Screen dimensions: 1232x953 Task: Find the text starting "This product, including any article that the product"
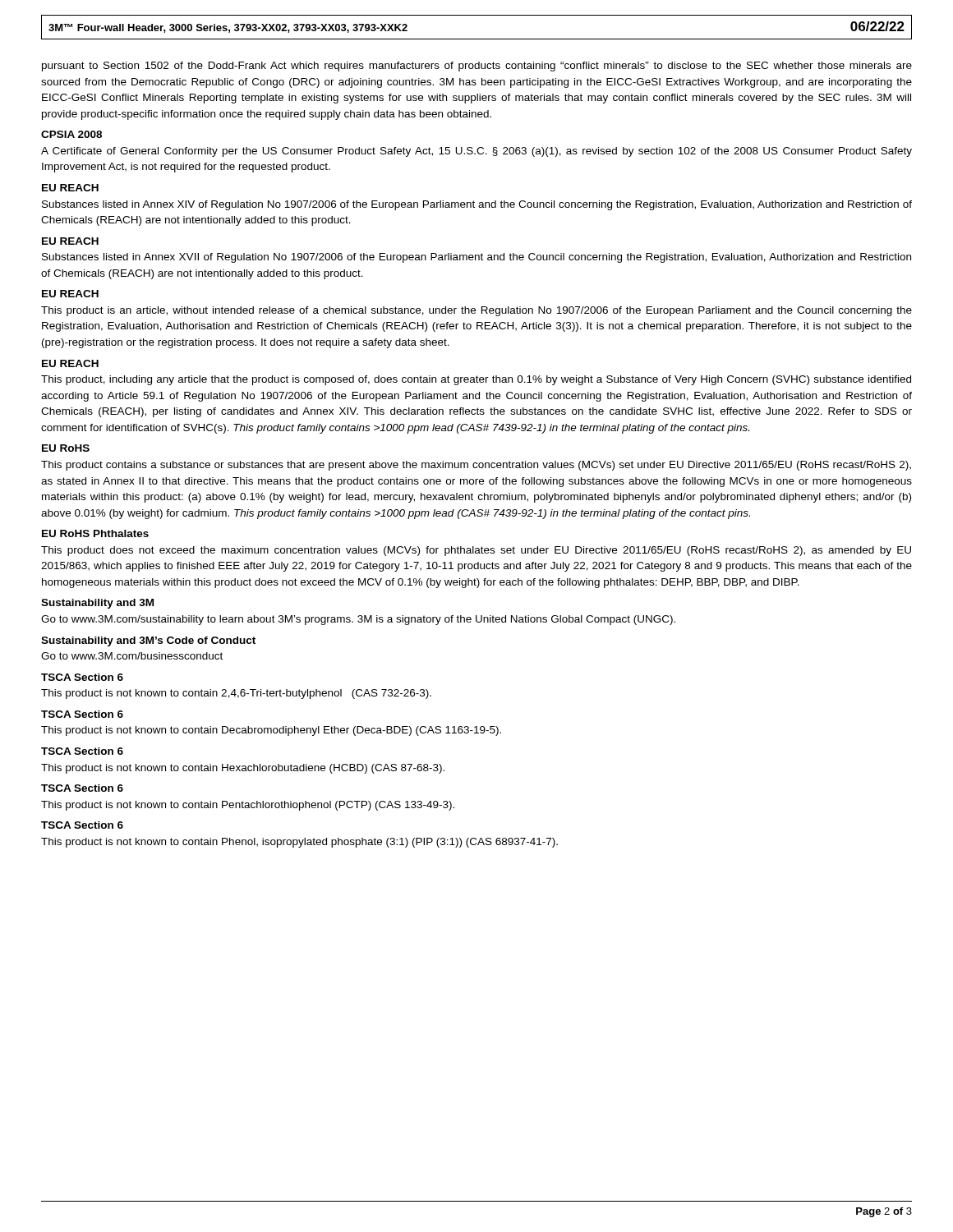click(476, 403)
